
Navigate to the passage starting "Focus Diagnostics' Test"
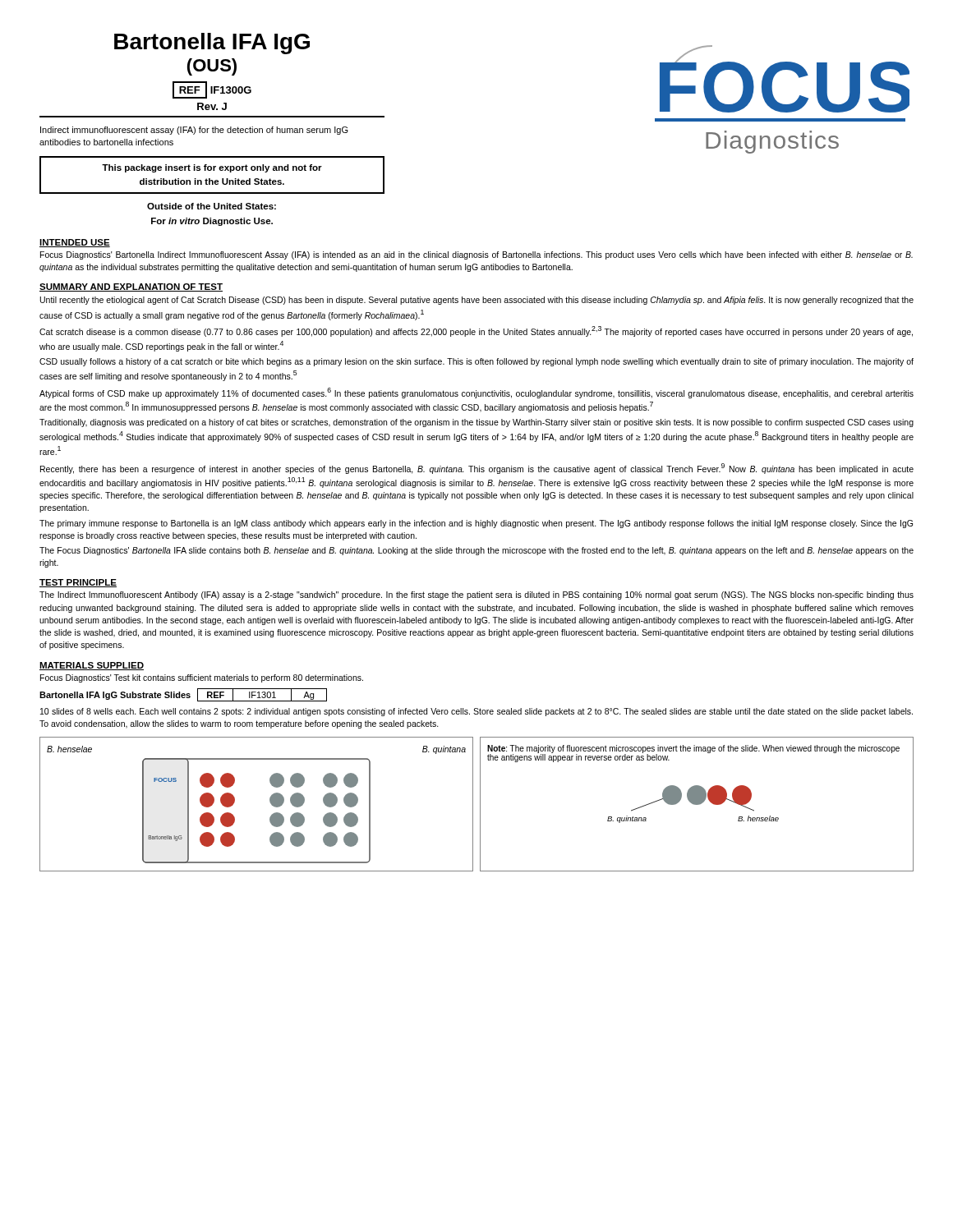coord(202,677)
